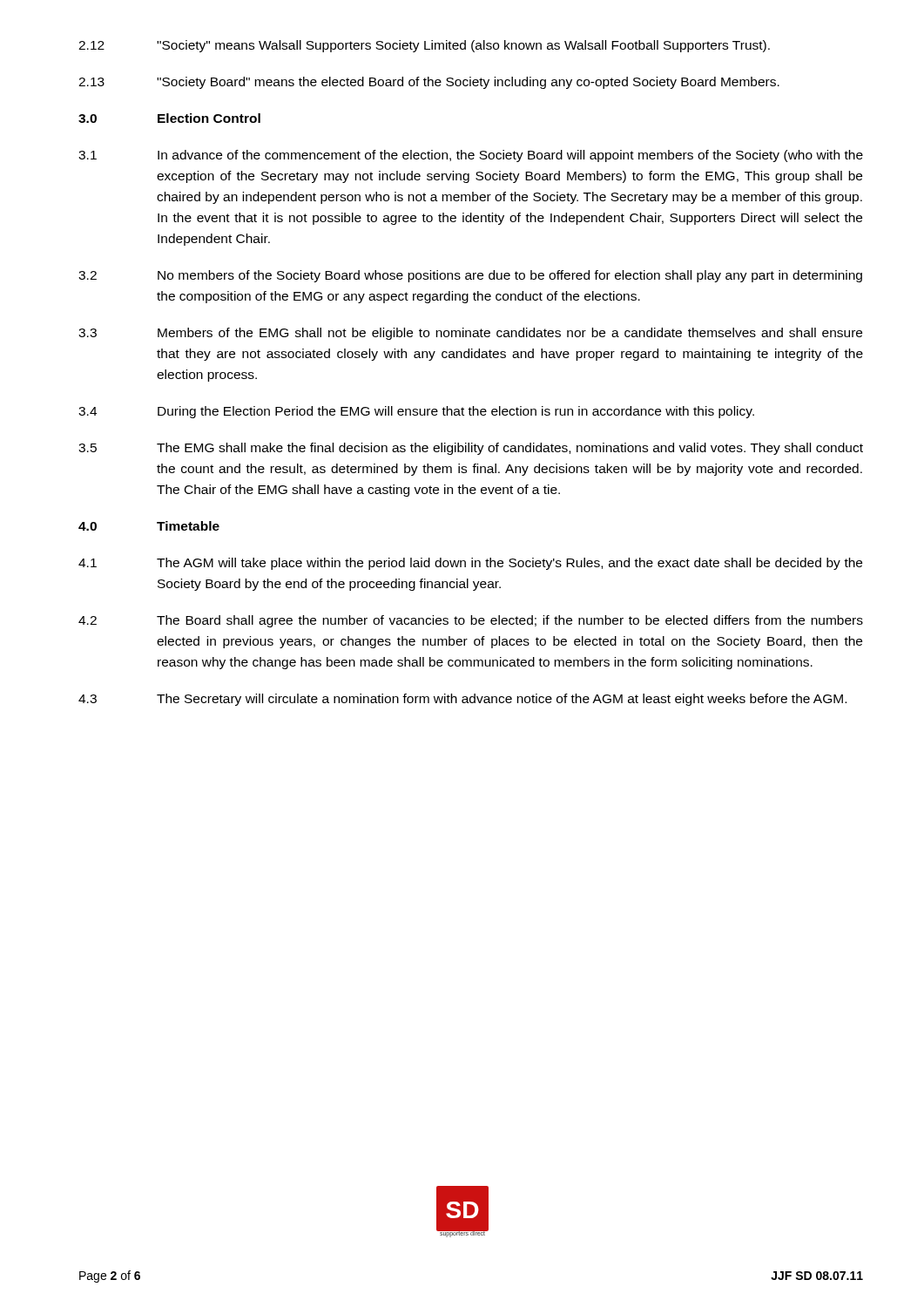Where does it say "3.0 Election Control"?
This screenshot has height=1307, width=924.
point(169,118)
